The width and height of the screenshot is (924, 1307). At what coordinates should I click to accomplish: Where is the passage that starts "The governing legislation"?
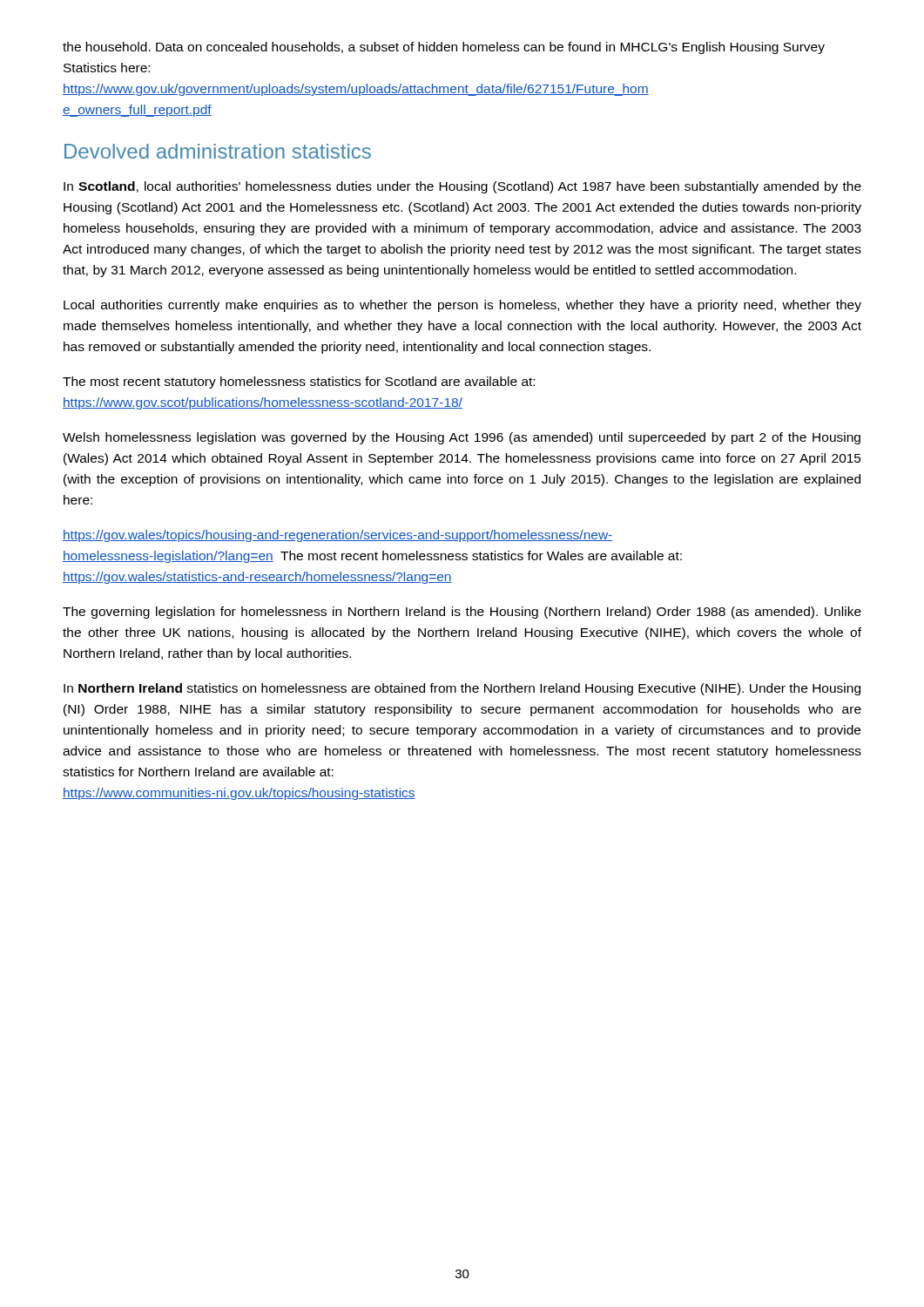coord(462,632)
